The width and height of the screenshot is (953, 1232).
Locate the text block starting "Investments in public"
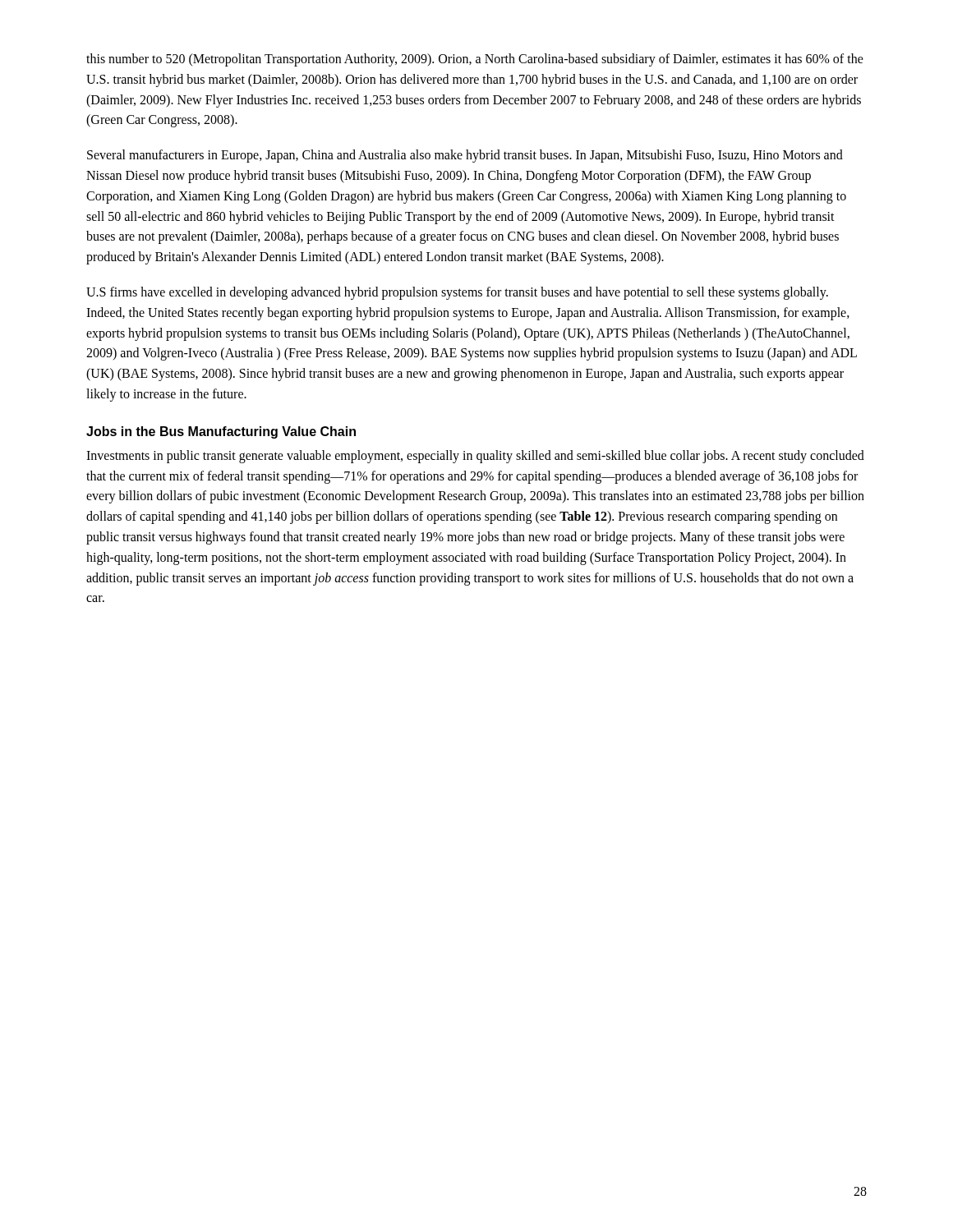[475, 526]
